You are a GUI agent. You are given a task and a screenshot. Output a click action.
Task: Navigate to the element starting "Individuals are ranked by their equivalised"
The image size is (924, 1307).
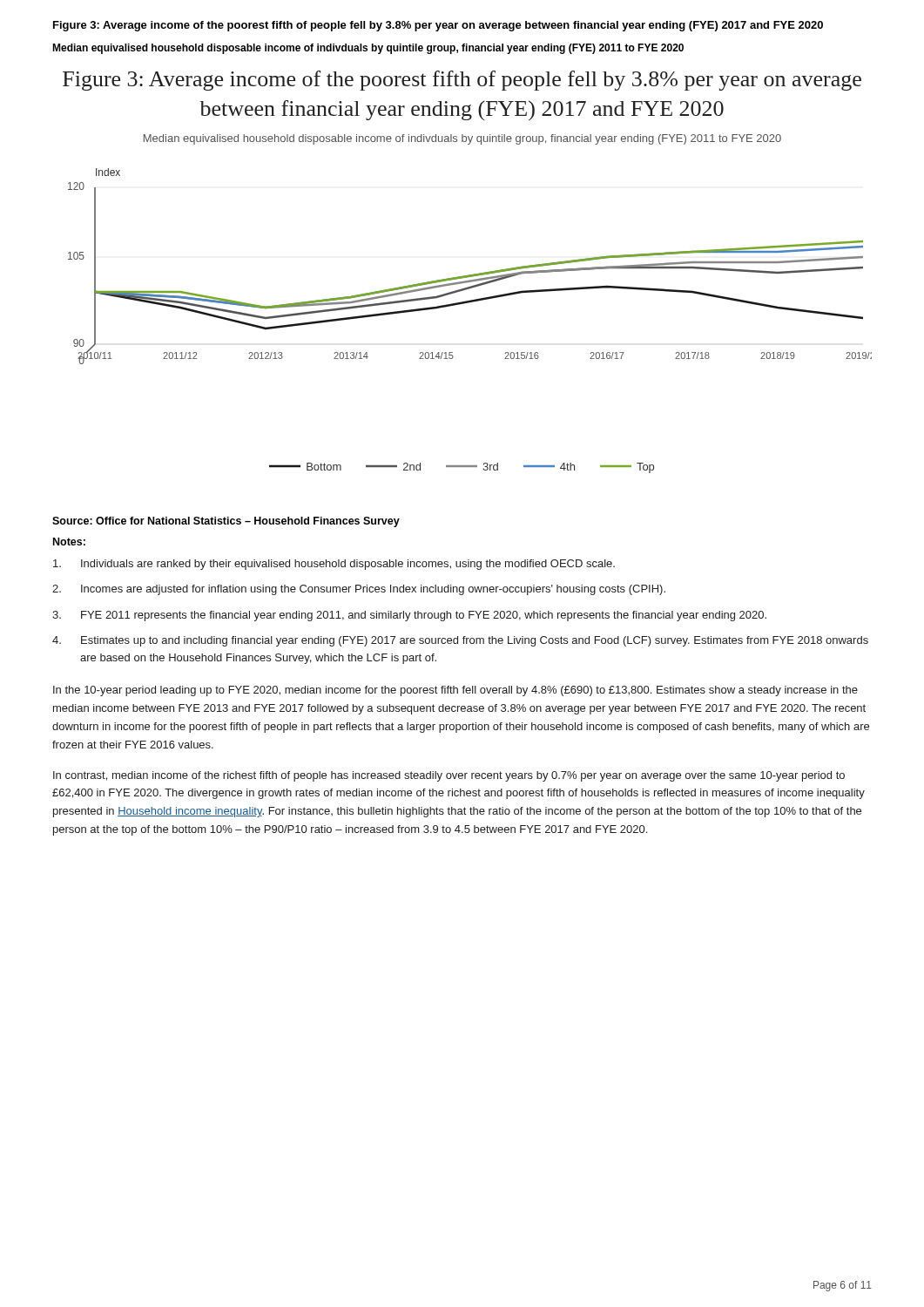tap(334, 563)
